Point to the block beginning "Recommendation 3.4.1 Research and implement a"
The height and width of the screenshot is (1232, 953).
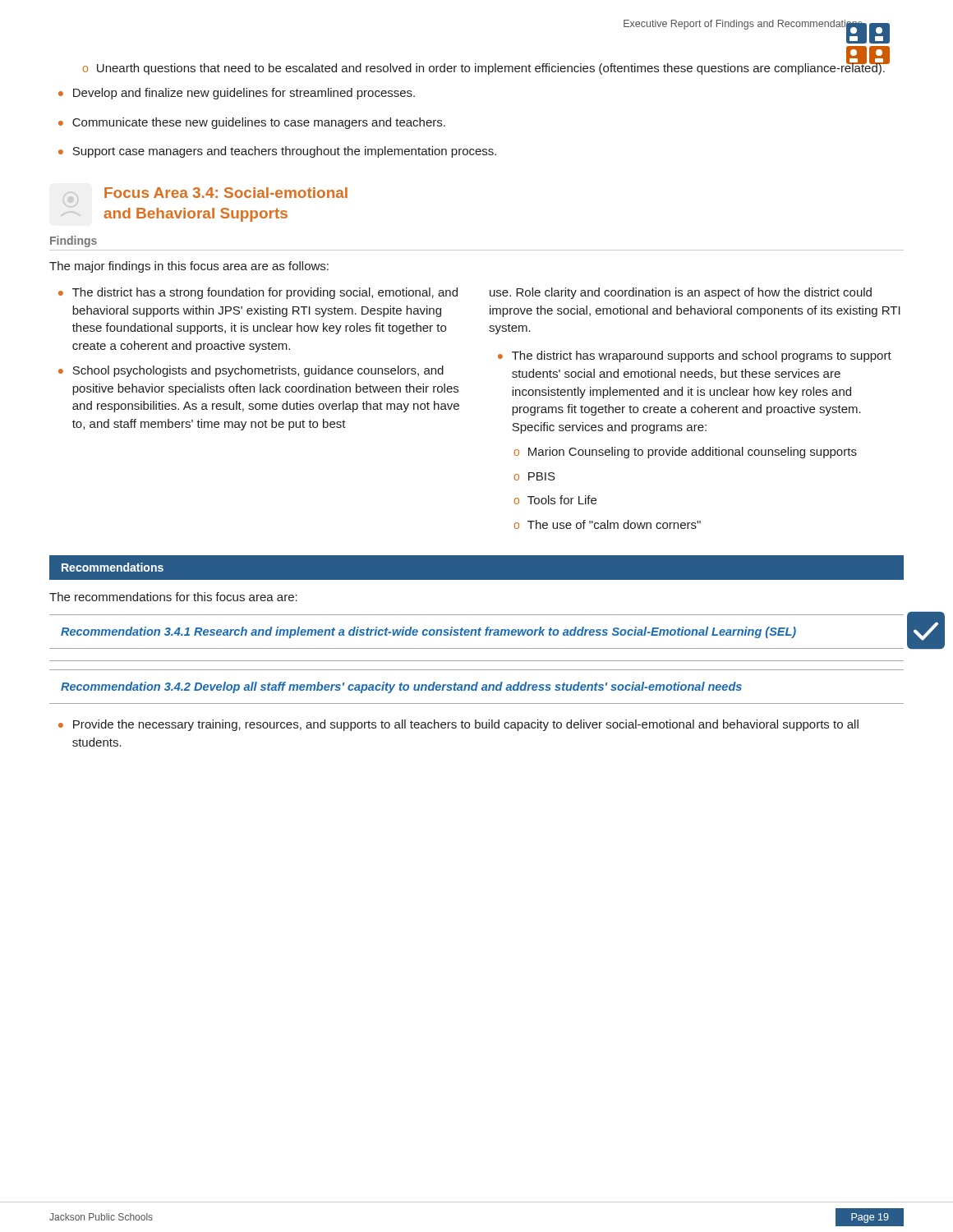click(429, 631)
